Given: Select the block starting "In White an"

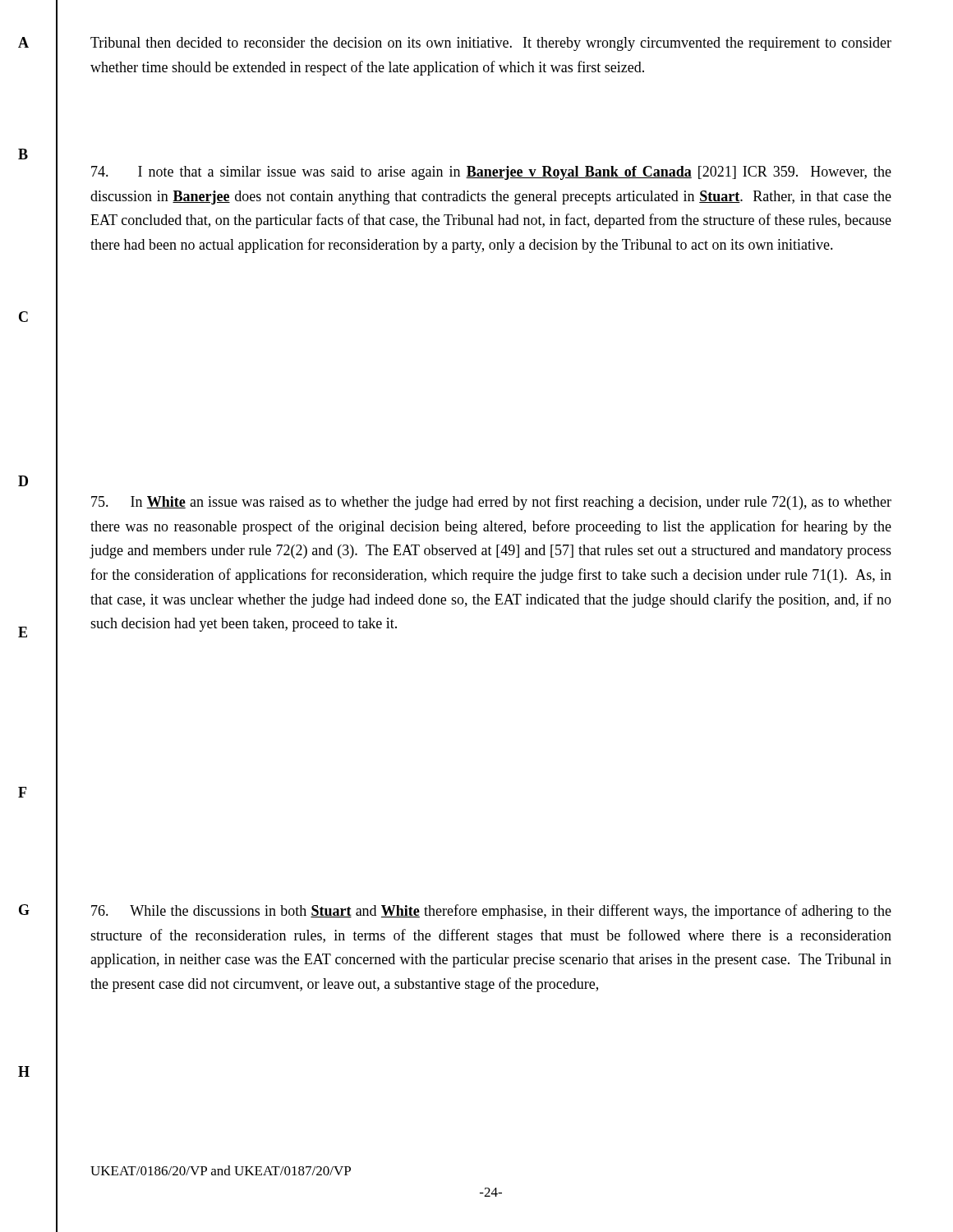Looking at the screenshot, I should [491, 564].
